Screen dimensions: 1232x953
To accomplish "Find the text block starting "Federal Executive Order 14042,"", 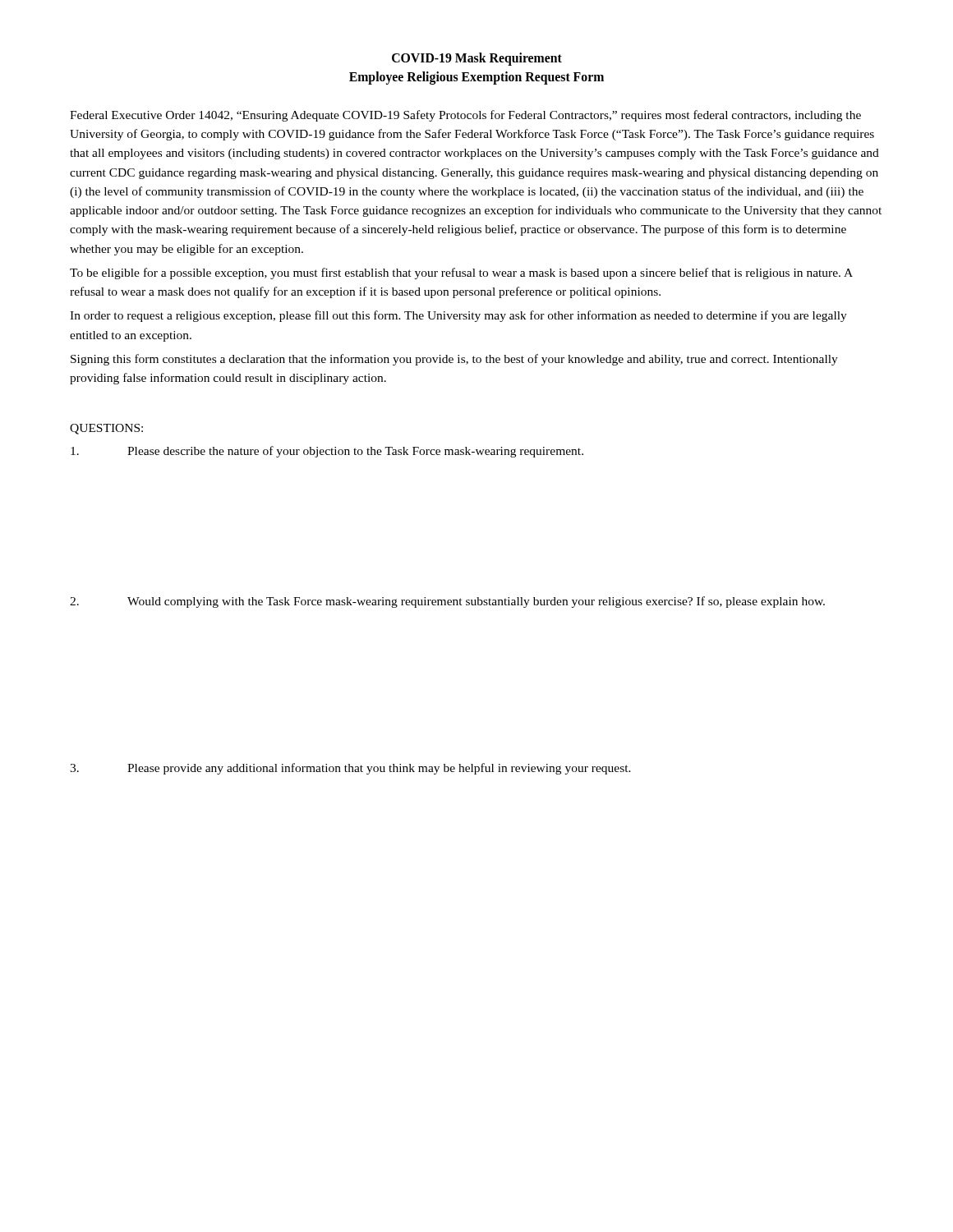I will tap(465, 116).
